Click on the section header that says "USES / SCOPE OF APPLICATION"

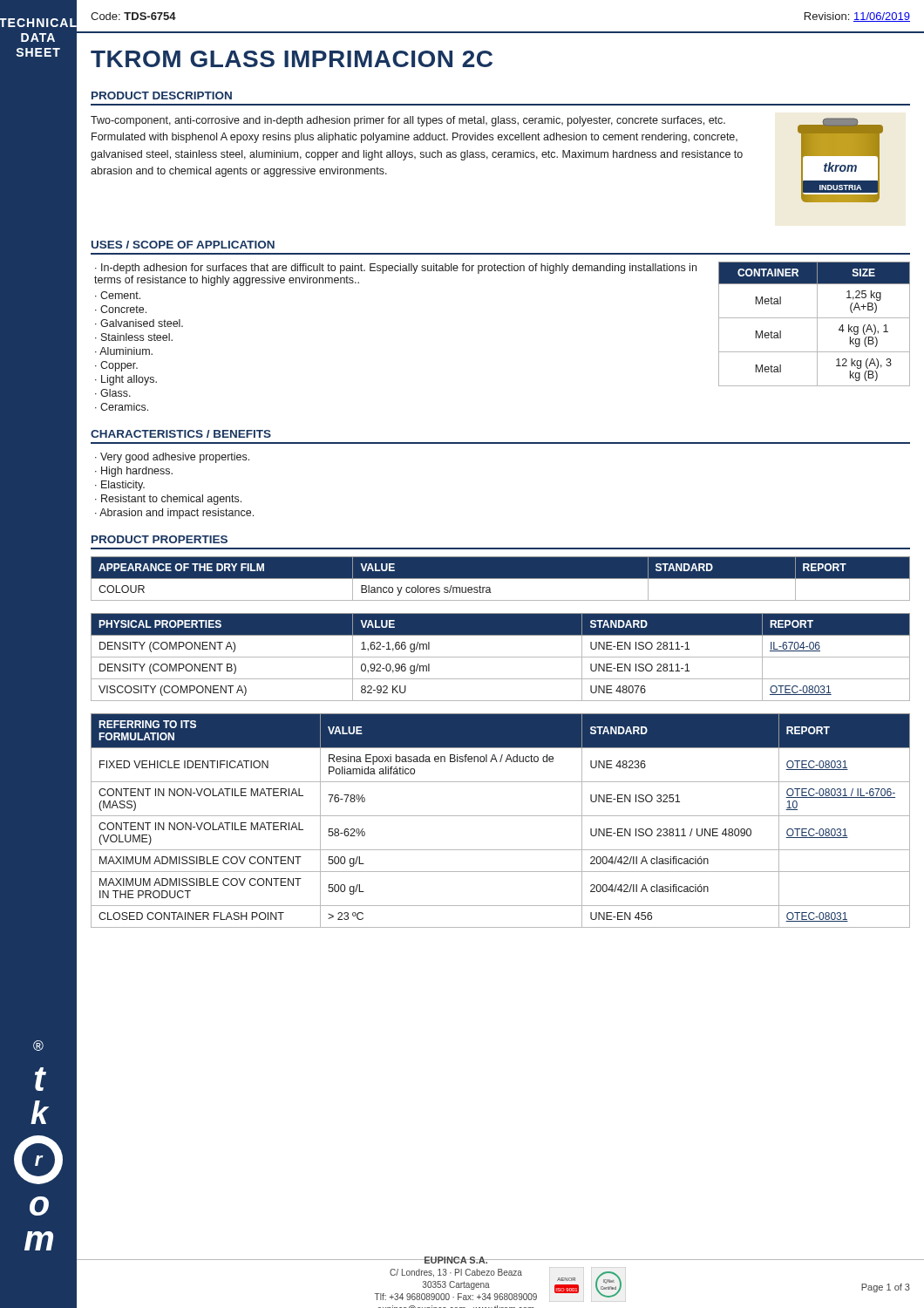point(183,245)
